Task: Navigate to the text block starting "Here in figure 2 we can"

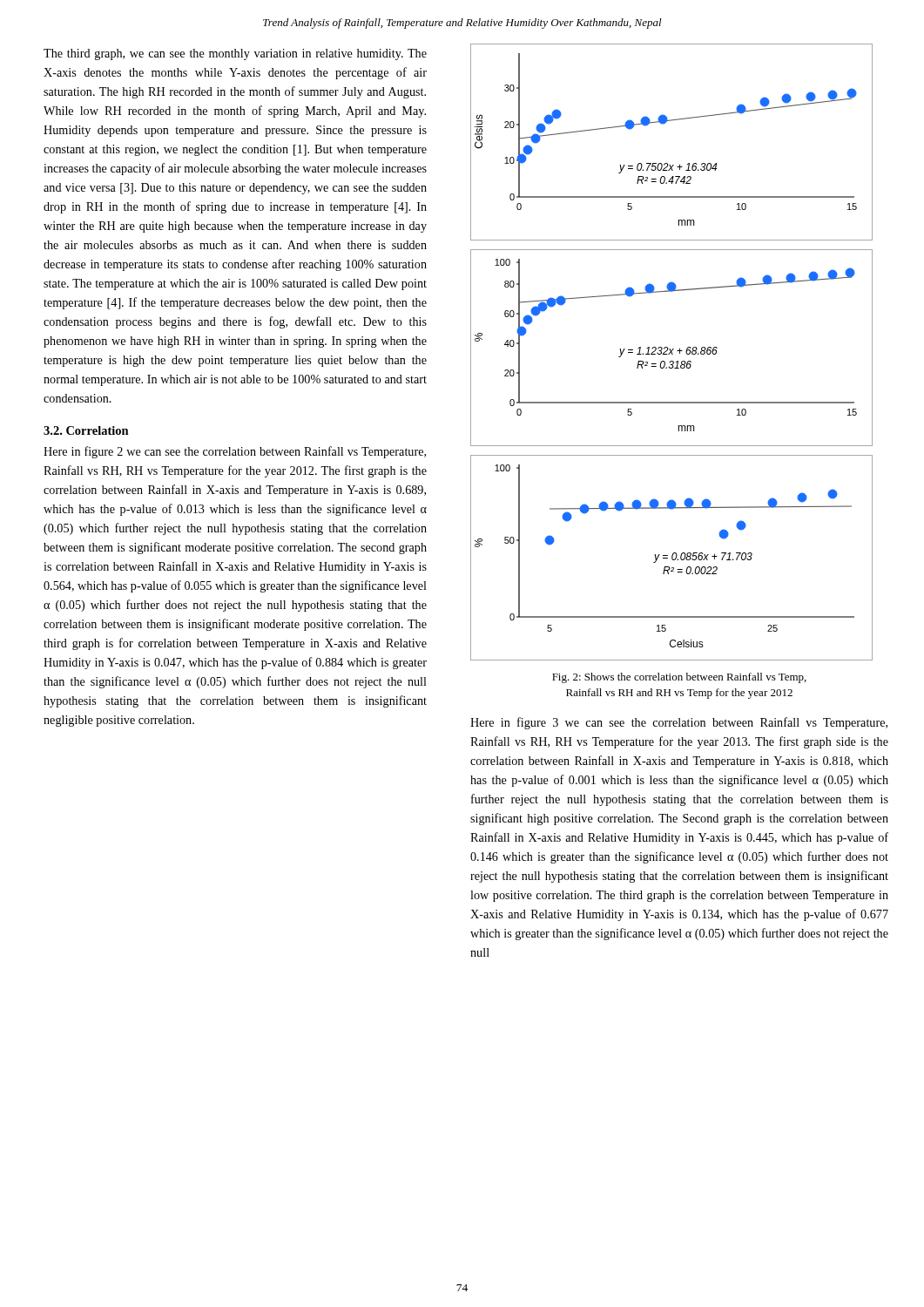Action: pos(235,586)
